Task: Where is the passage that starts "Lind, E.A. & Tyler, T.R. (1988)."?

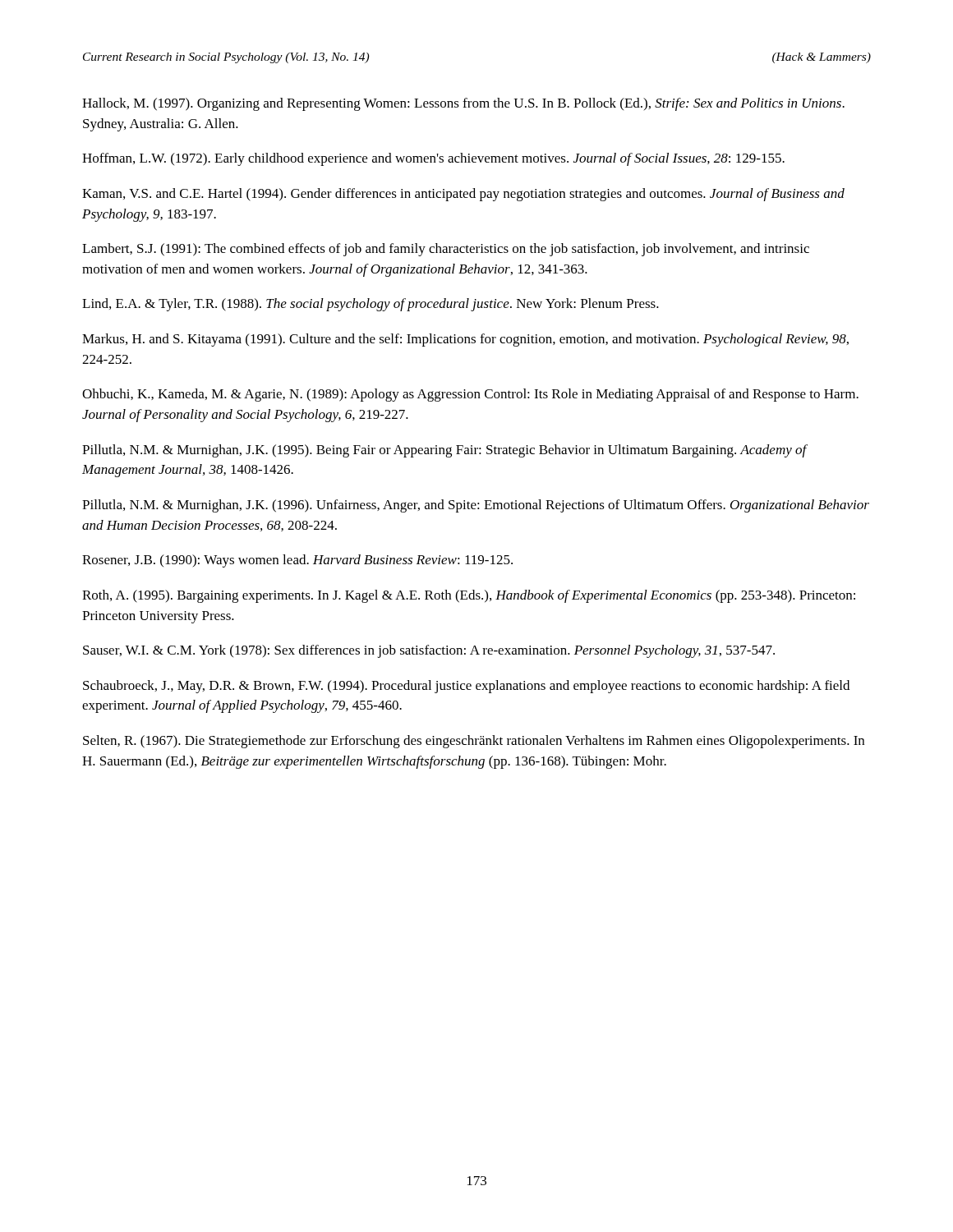Action: (371, 304)
